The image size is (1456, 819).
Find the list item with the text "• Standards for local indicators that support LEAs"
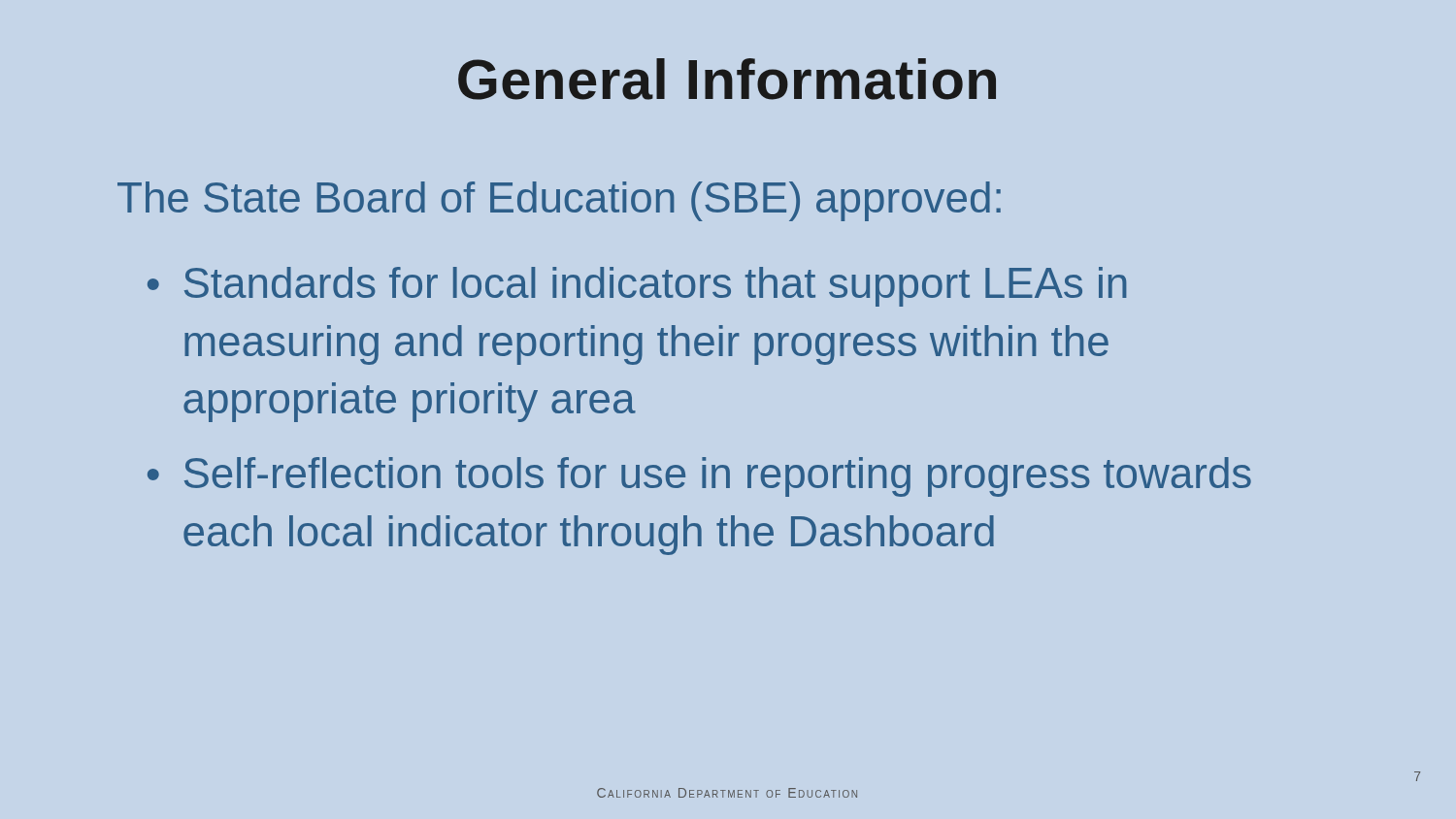637,341
